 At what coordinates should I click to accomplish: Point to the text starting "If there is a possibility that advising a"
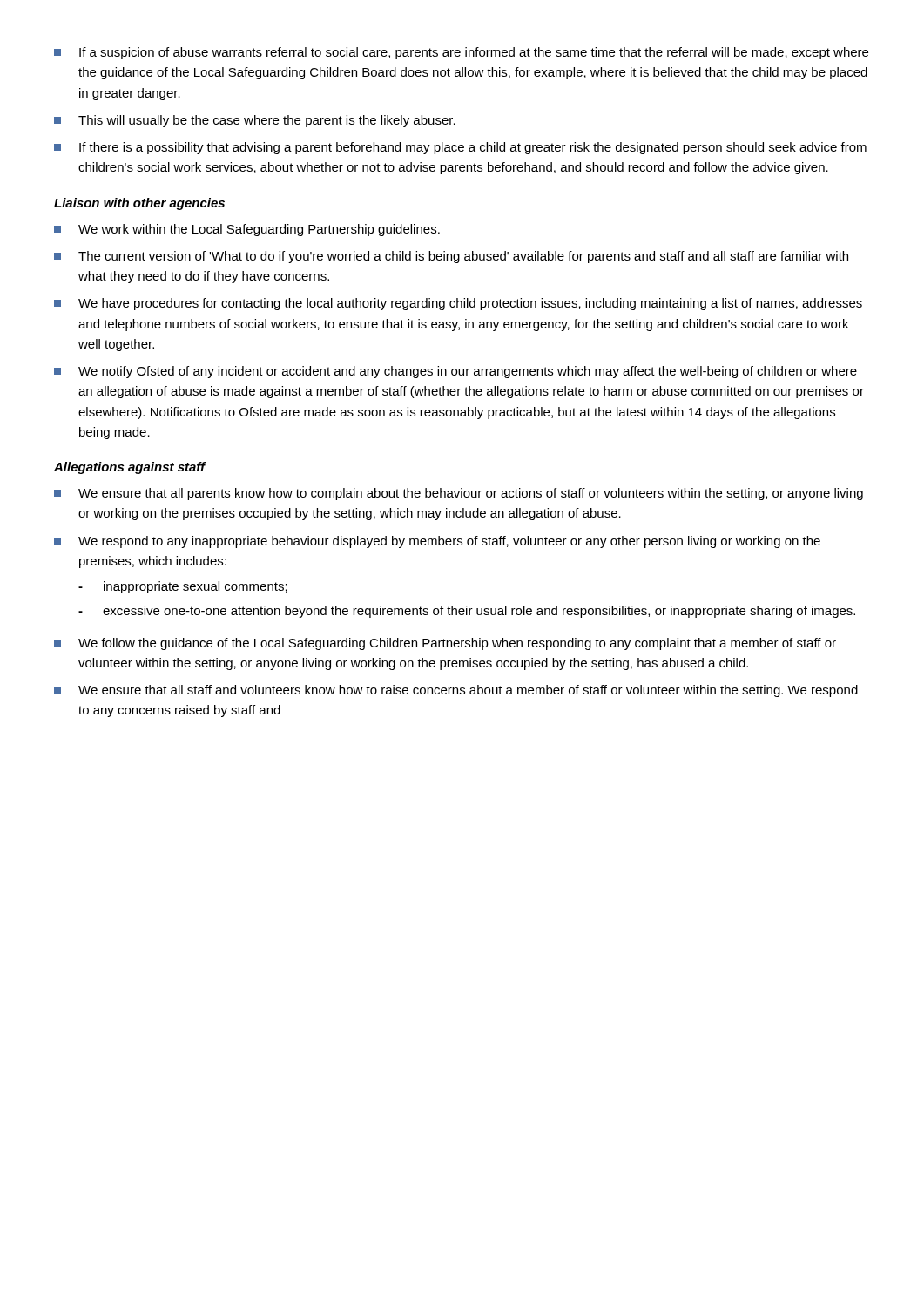(x=462, y=157)
